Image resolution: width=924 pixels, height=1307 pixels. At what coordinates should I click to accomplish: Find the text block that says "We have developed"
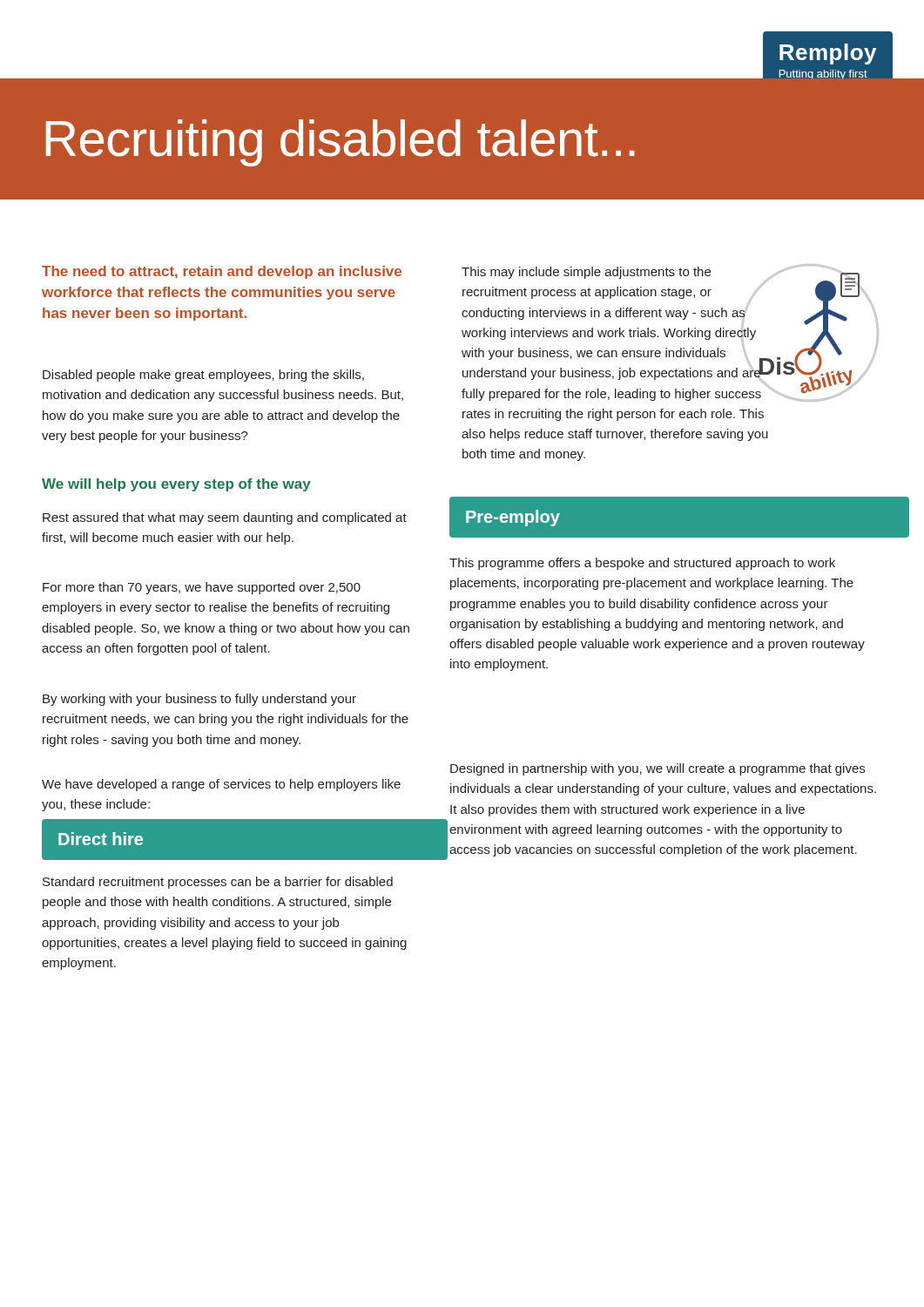[x=229, y=794]
